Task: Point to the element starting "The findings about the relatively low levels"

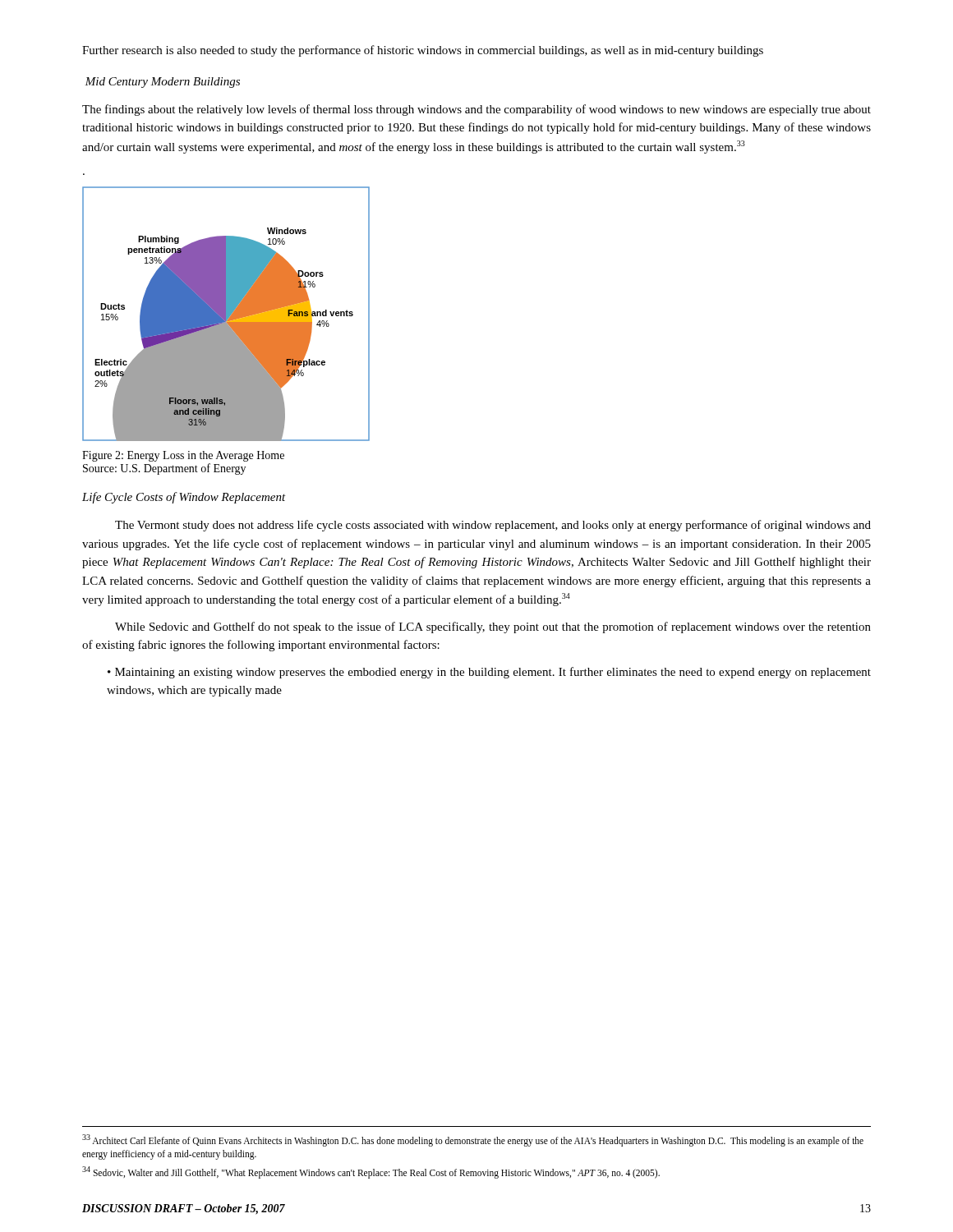Action: [x=476, y=128]
